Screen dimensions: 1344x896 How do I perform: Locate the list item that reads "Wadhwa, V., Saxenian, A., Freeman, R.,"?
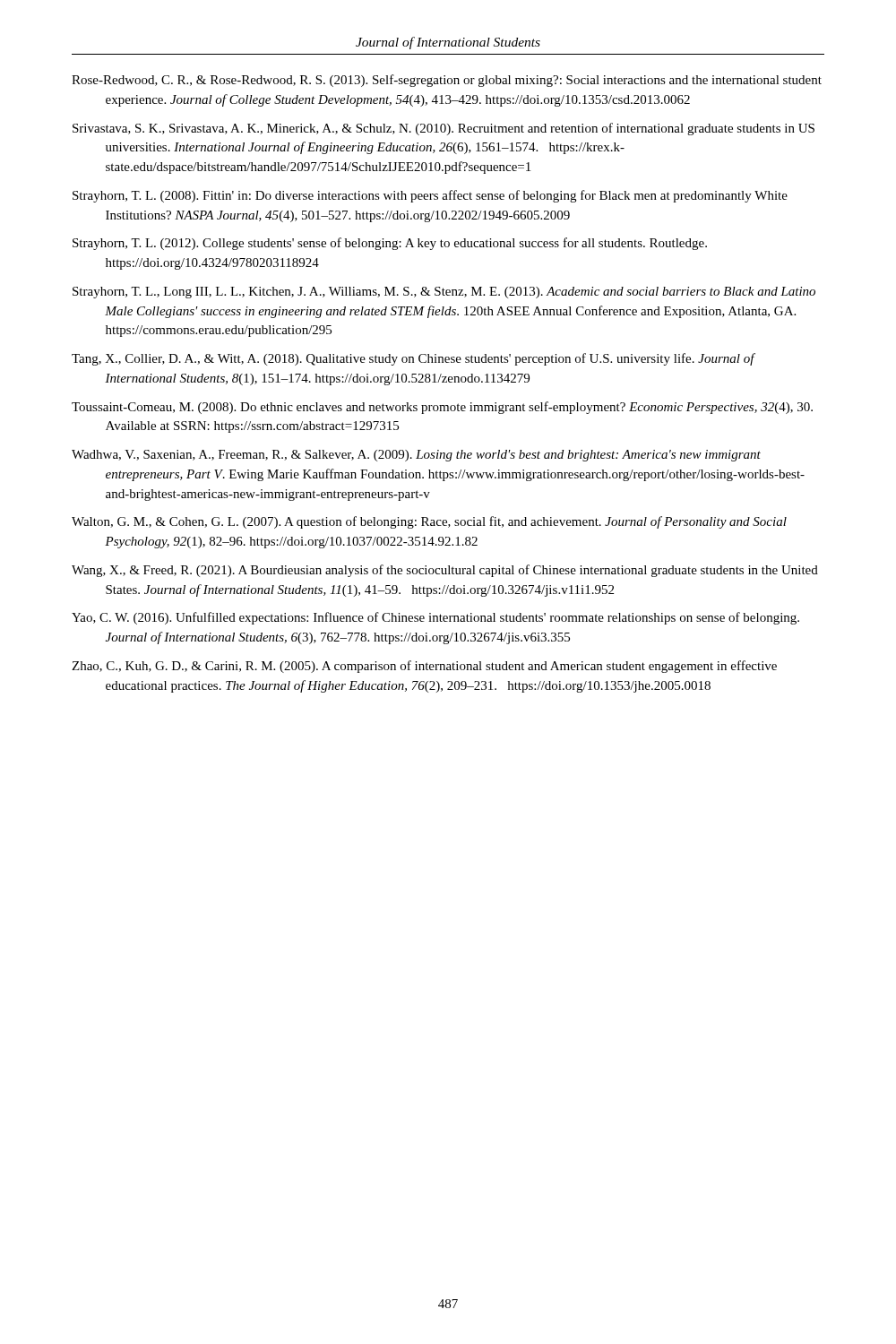[x=438, y=474]
